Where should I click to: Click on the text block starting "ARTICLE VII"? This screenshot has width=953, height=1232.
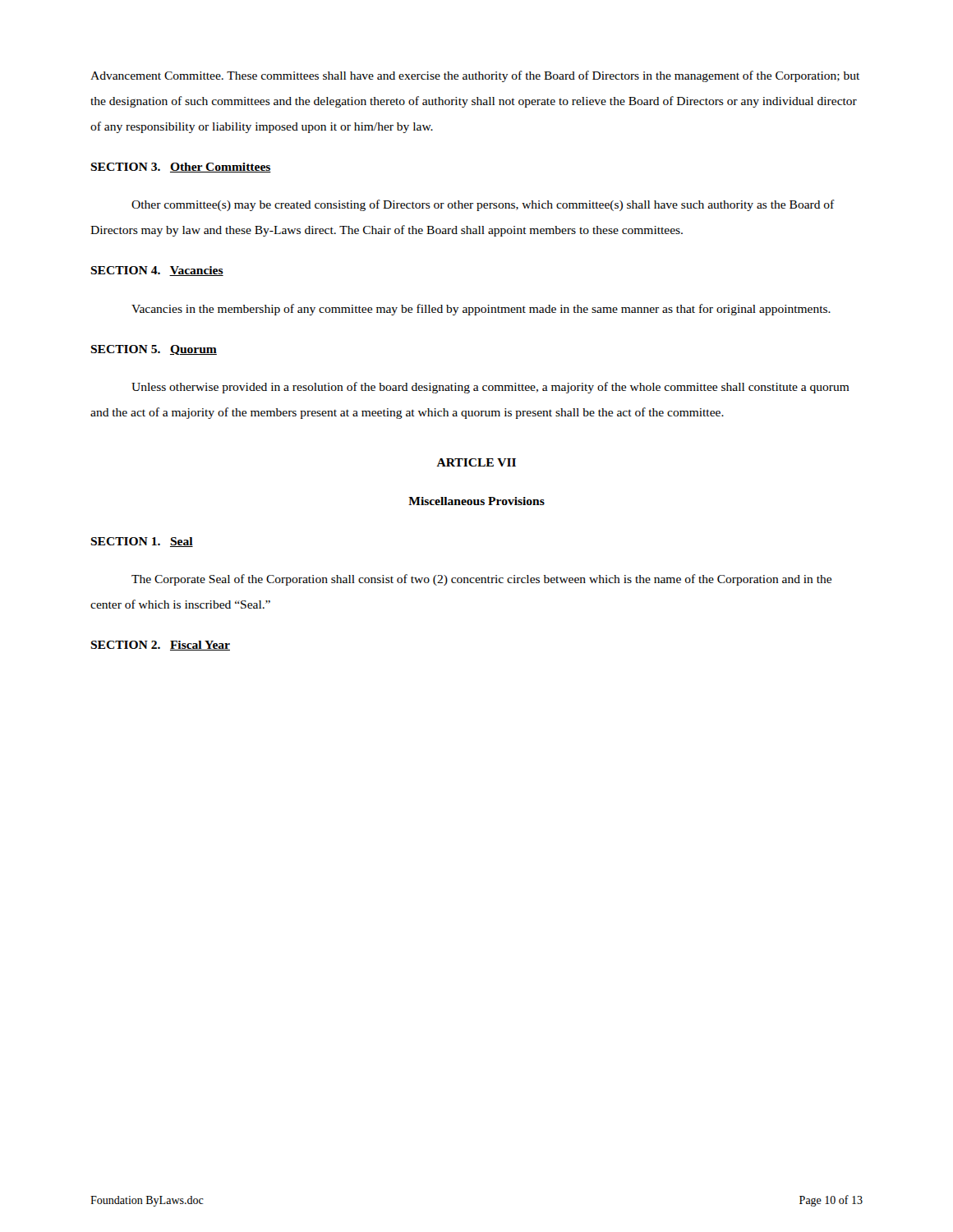click(476, 462)
